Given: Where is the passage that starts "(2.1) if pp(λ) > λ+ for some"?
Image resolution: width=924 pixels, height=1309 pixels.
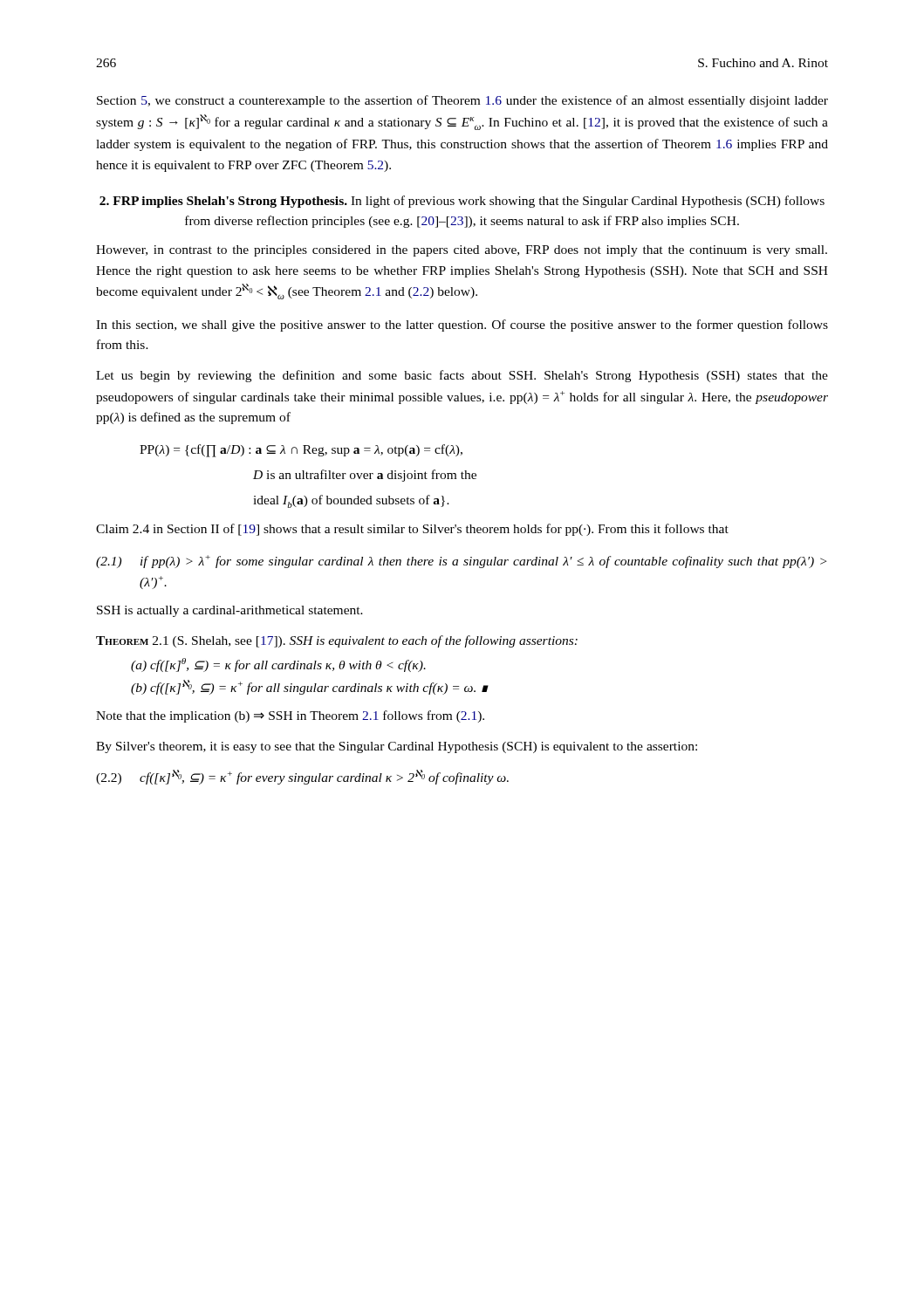Looking at the screenshot, I should (x=462, y=571).
